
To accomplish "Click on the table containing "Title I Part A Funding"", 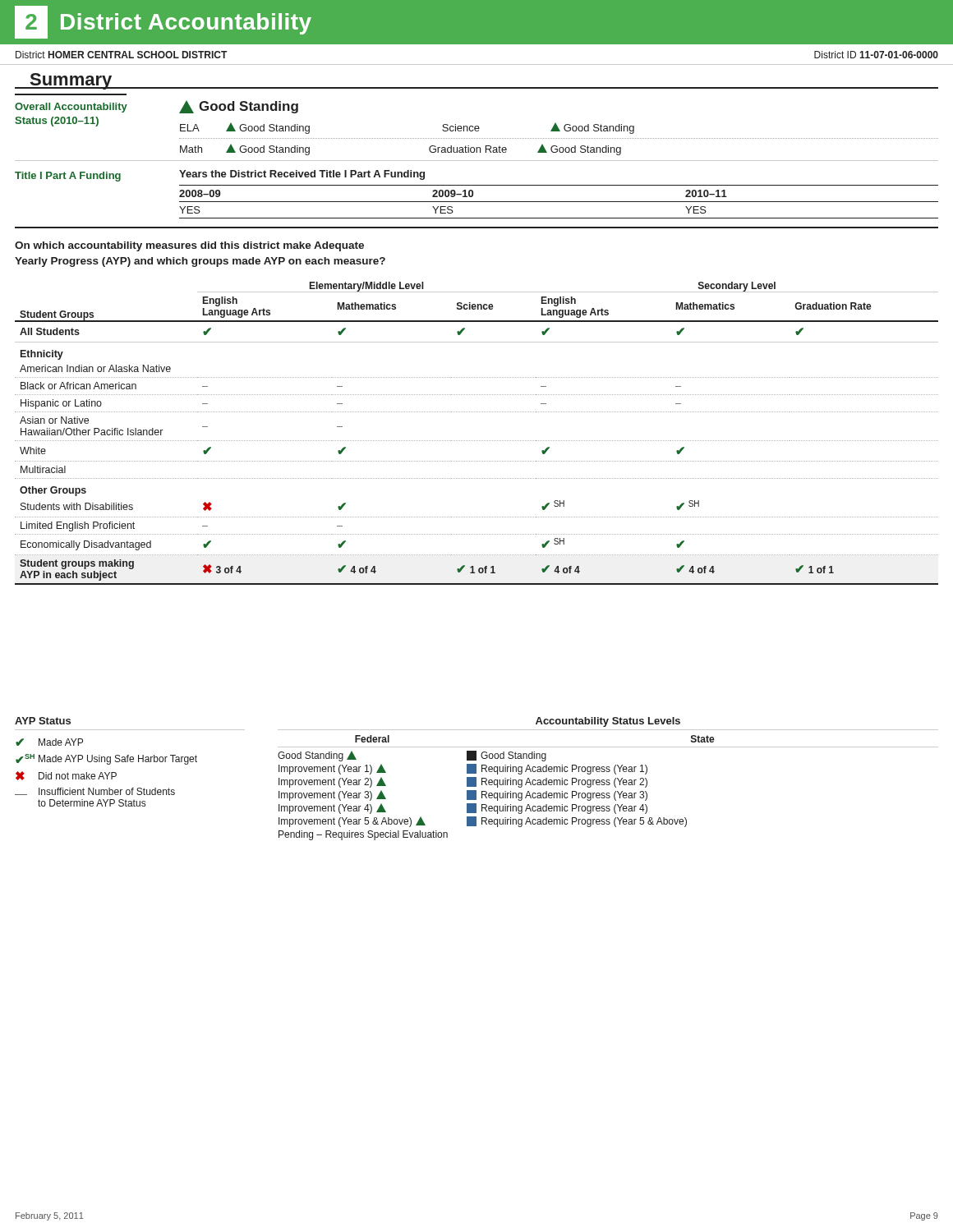I will click(476, 195).
